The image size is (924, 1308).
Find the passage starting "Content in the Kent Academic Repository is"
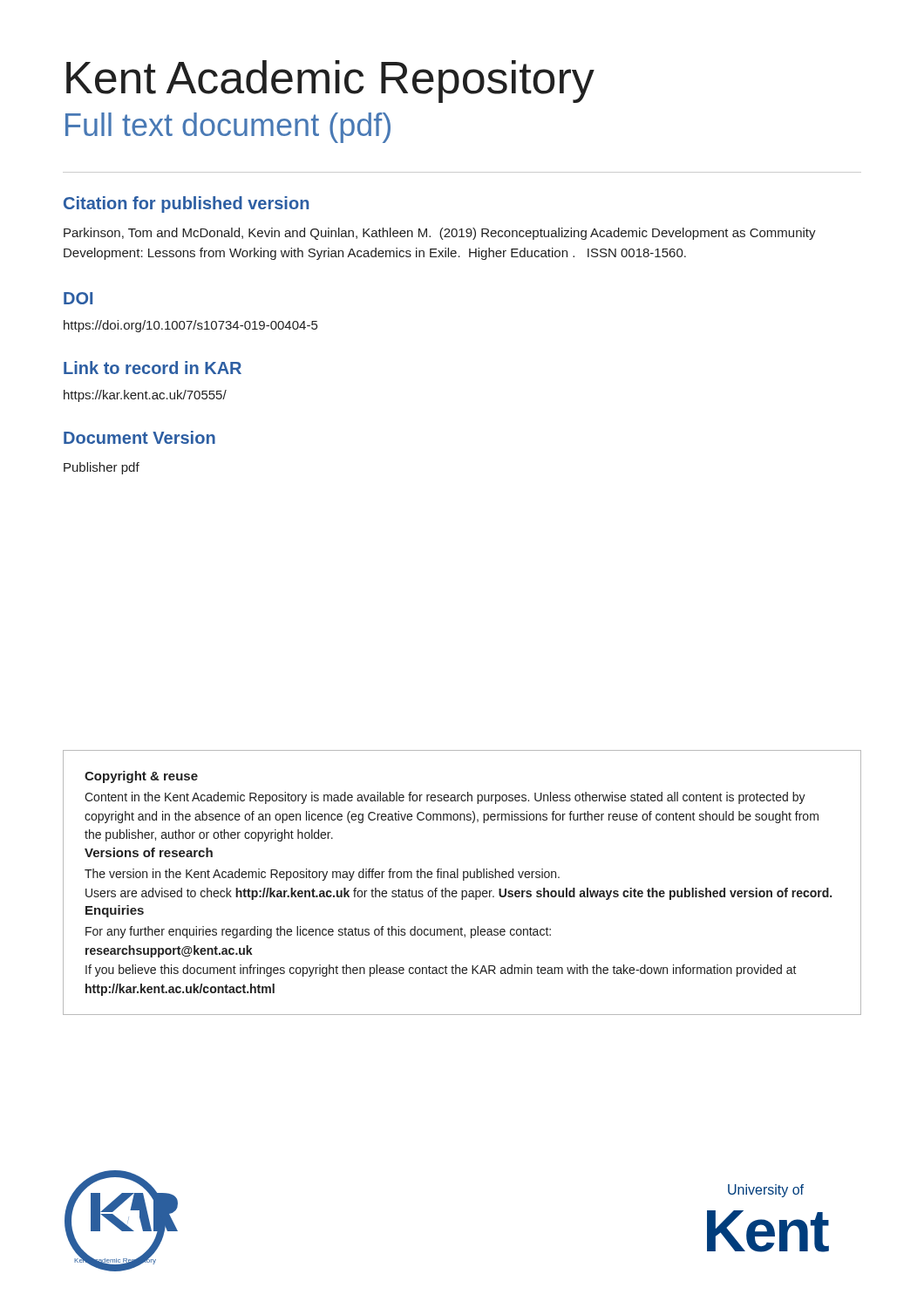(462, 817)
